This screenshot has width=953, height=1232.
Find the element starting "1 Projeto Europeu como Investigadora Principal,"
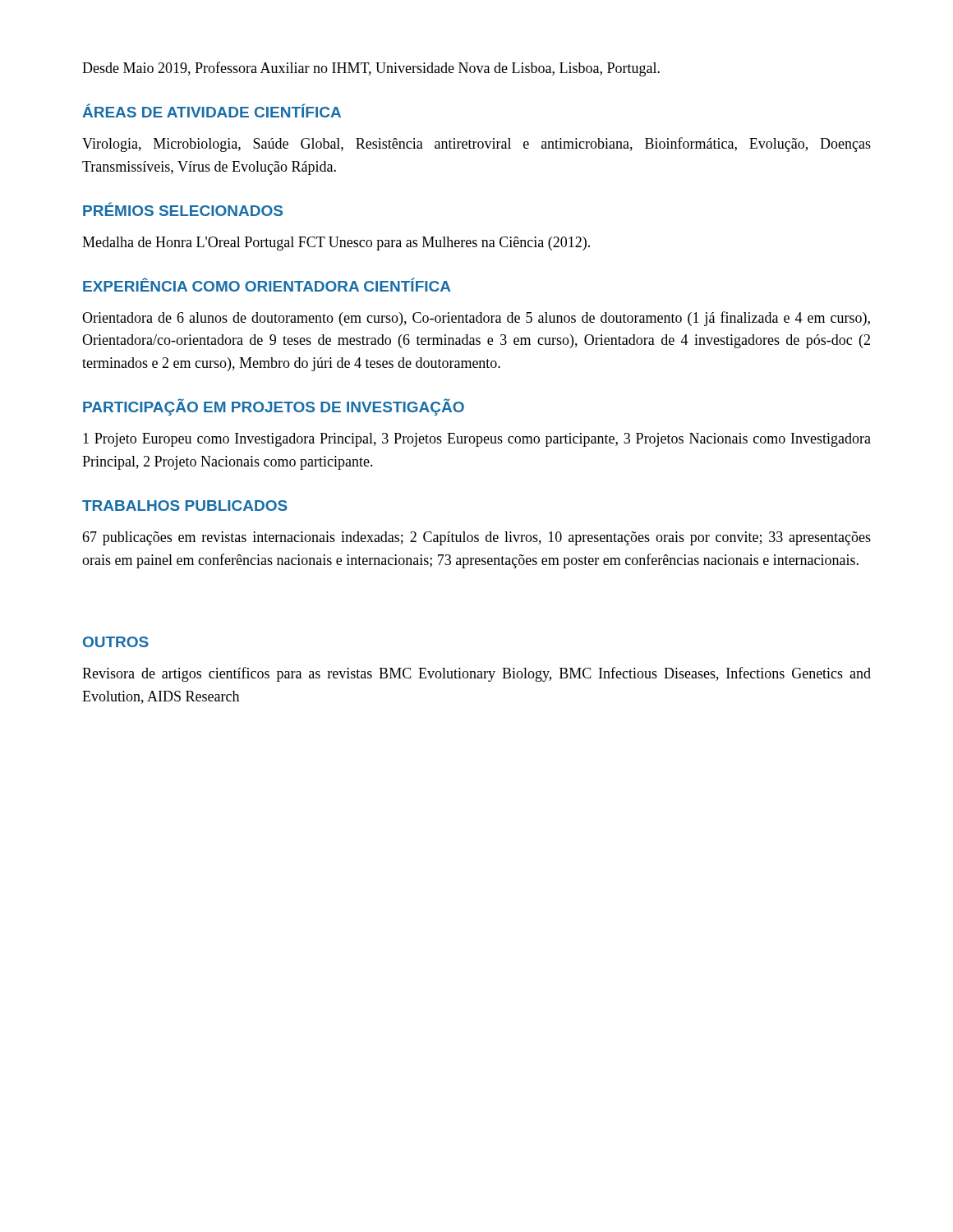[x=476, y=450]
